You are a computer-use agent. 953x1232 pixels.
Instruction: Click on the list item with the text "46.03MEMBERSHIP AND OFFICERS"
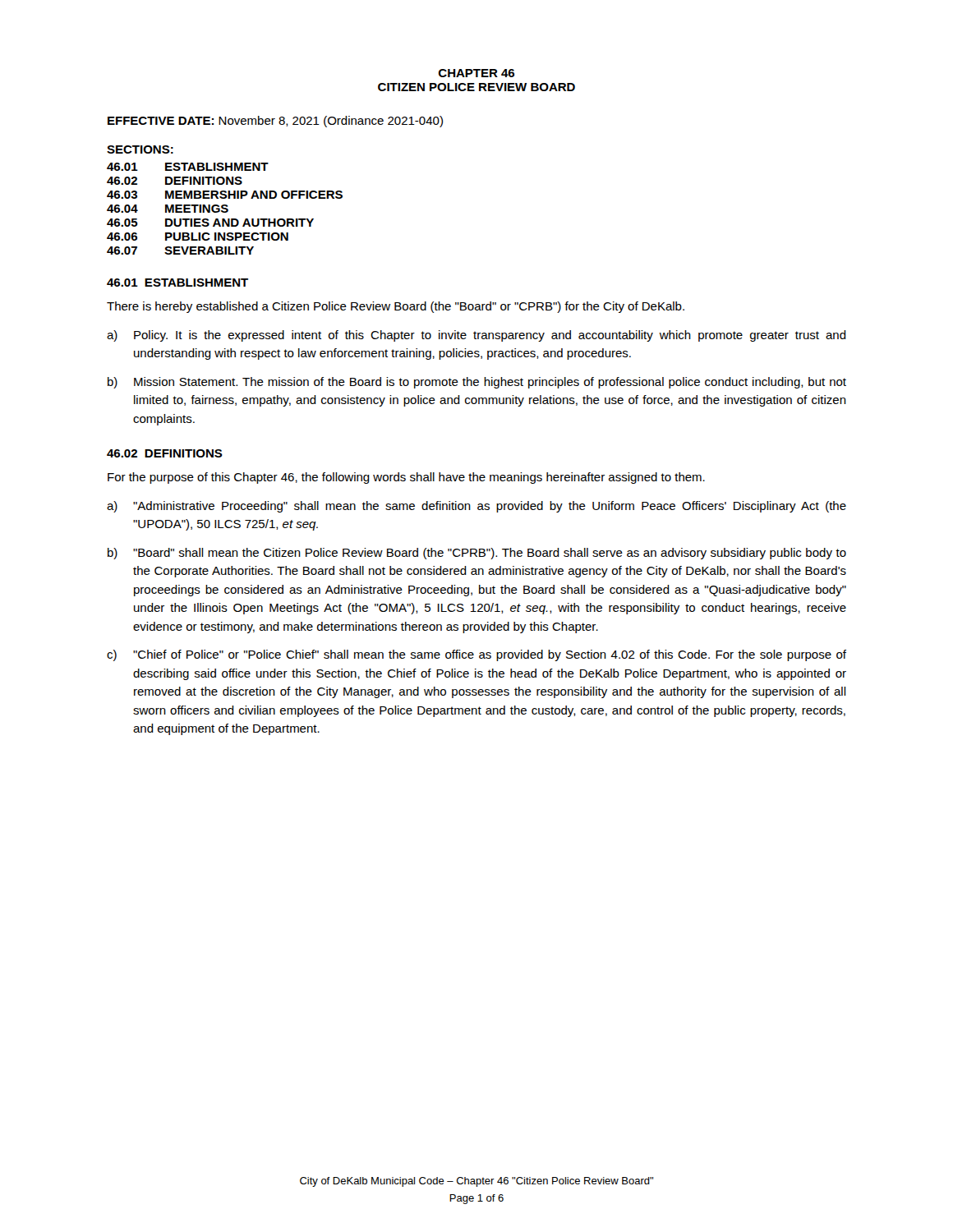(225, 194)
